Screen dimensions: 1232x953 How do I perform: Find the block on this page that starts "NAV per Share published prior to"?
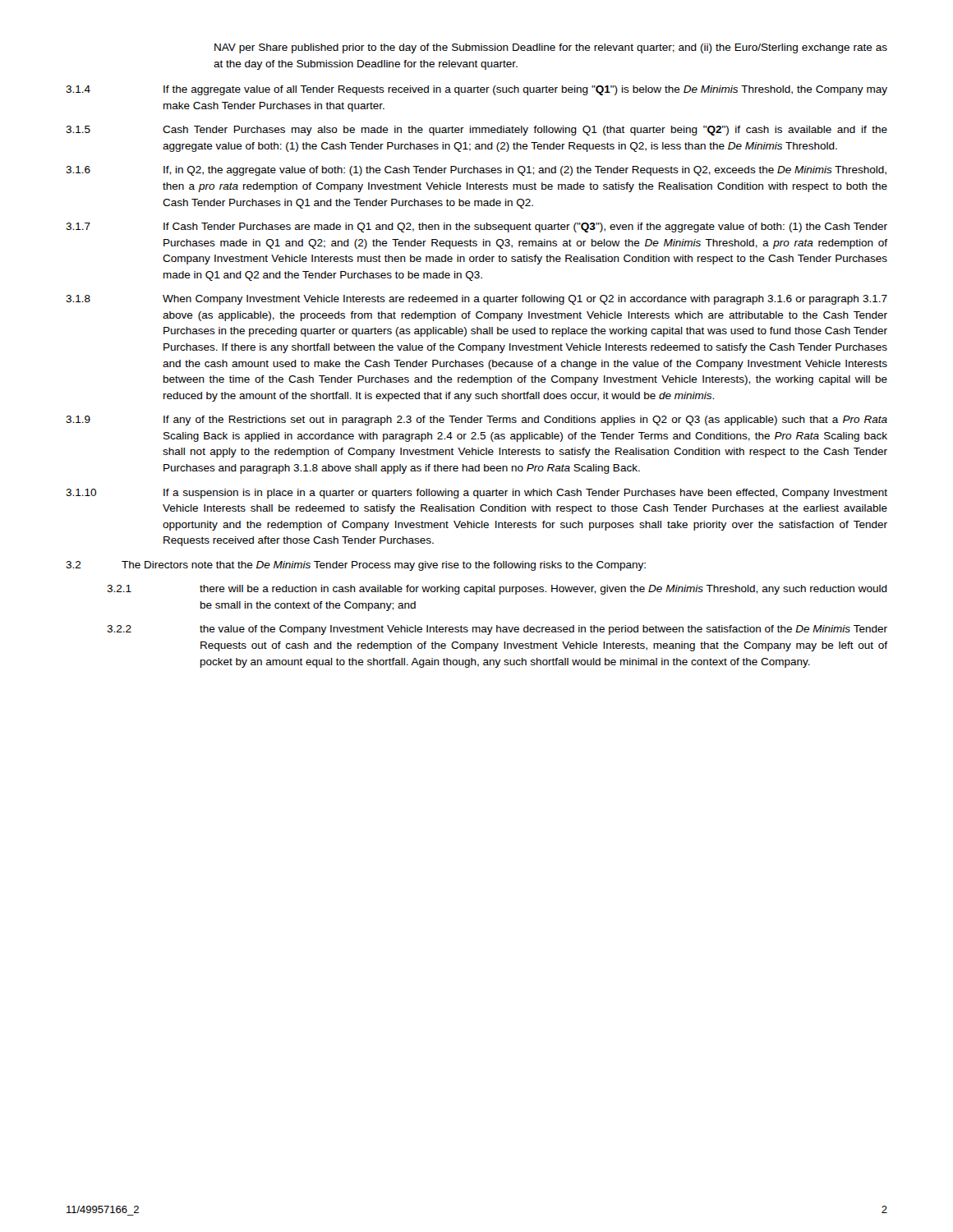click(x=550, y=55)
